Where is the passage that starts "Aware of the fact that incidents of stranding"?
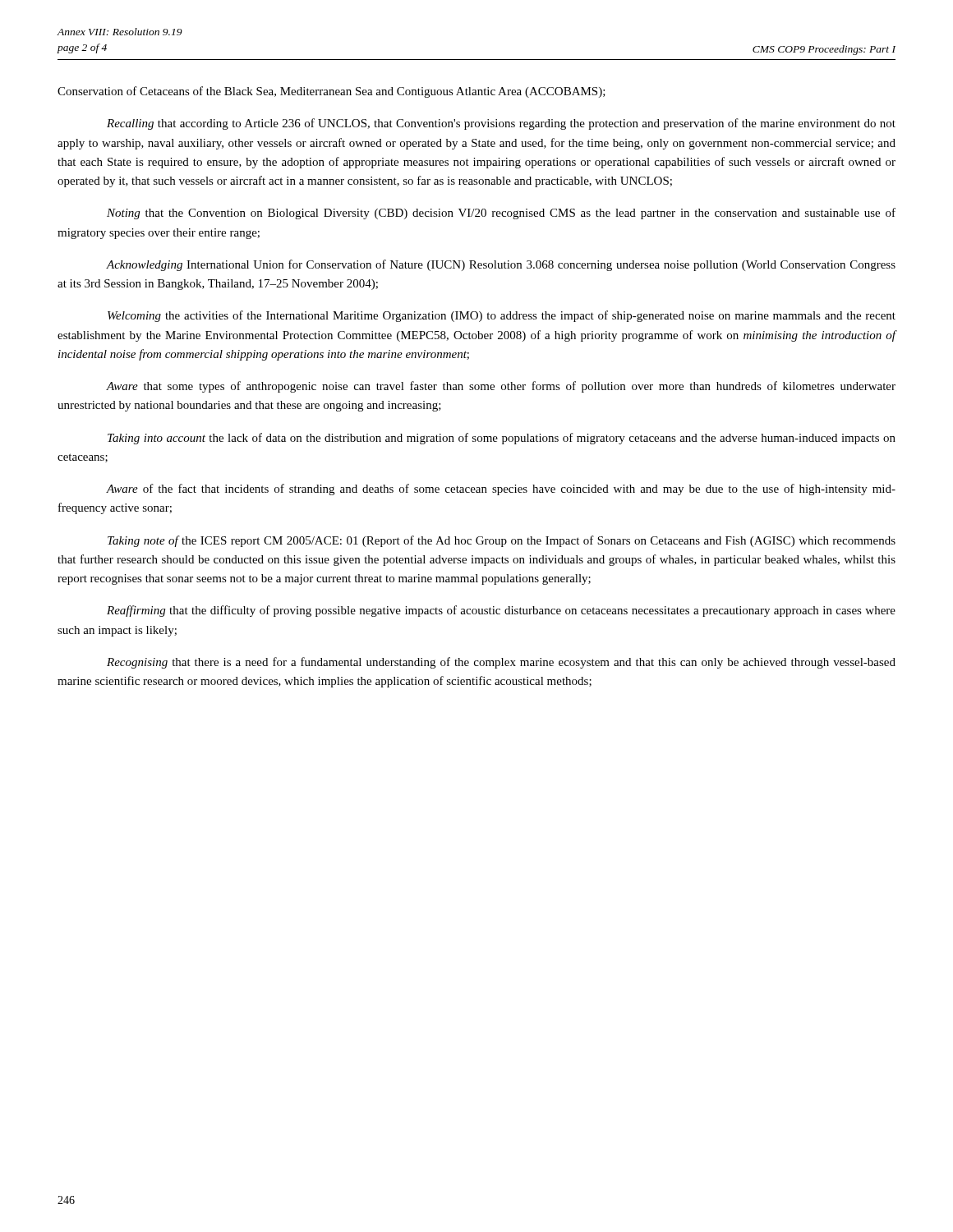Viewport: 953px width, 1232px height. point(476,498)
